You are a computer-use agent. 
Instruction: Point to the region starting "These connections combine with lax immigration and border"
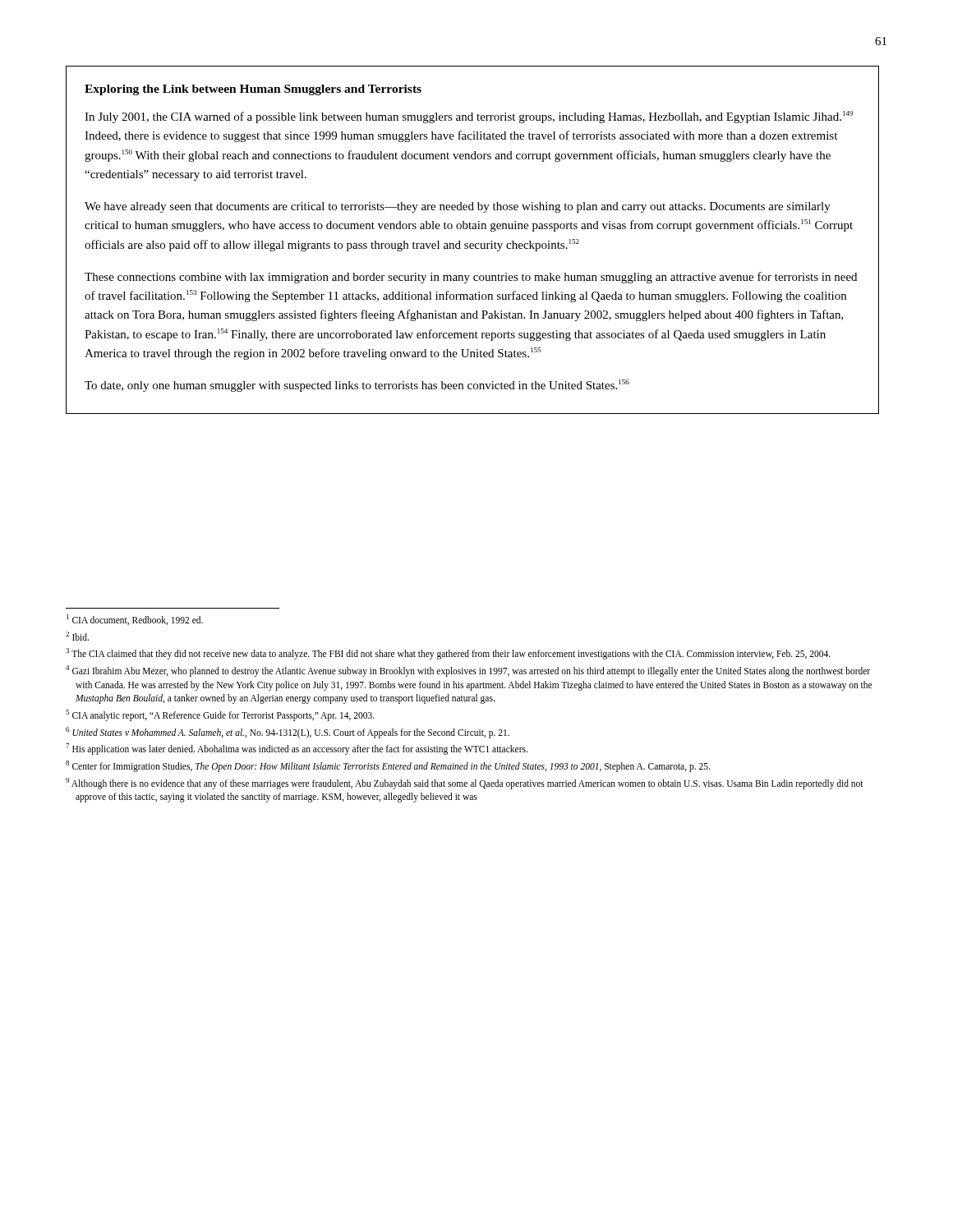[x=471, y=315]
